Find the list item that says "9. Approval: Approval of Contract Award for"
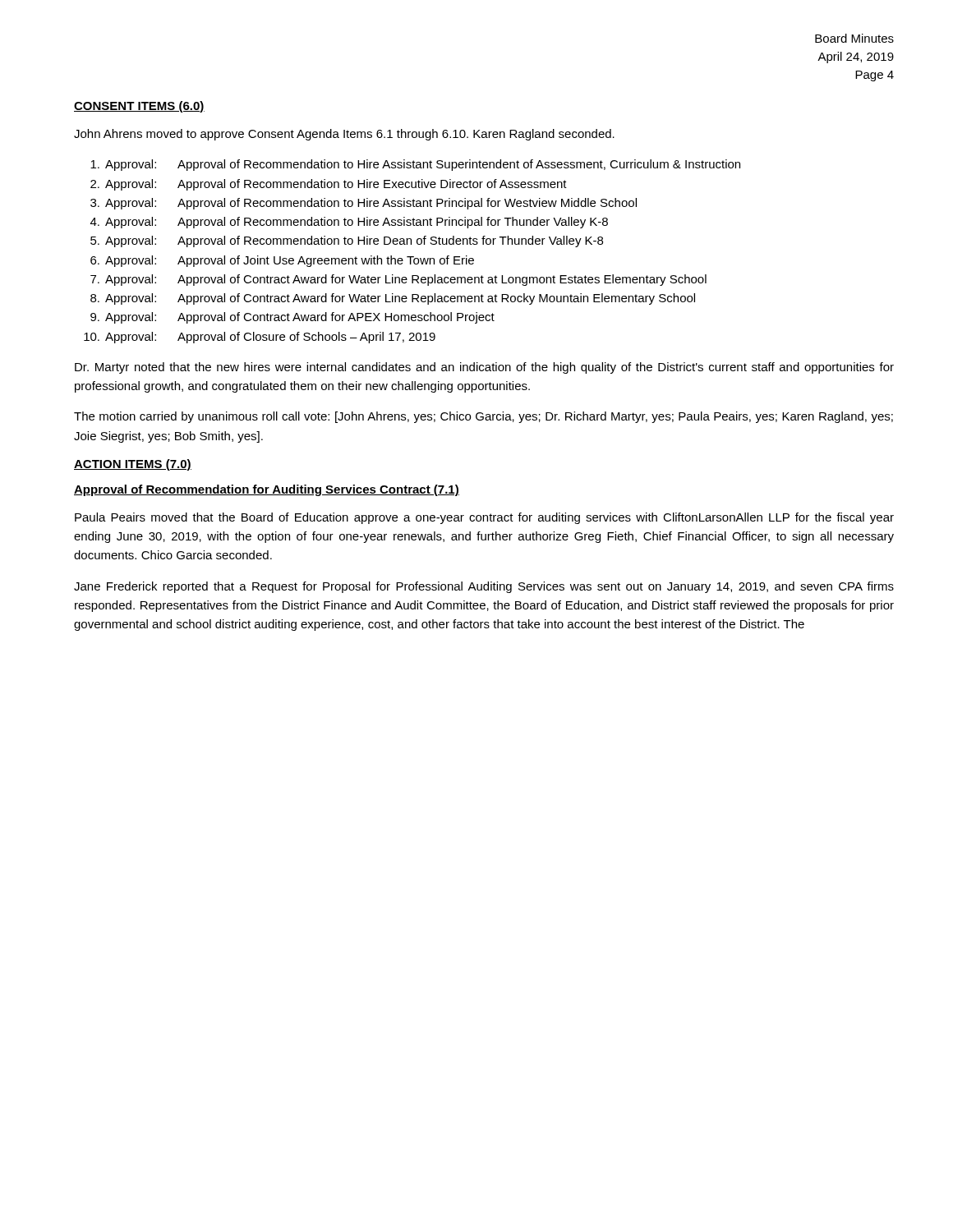The height and width of the screenshot is (1232, 953). tap(484, 317)
